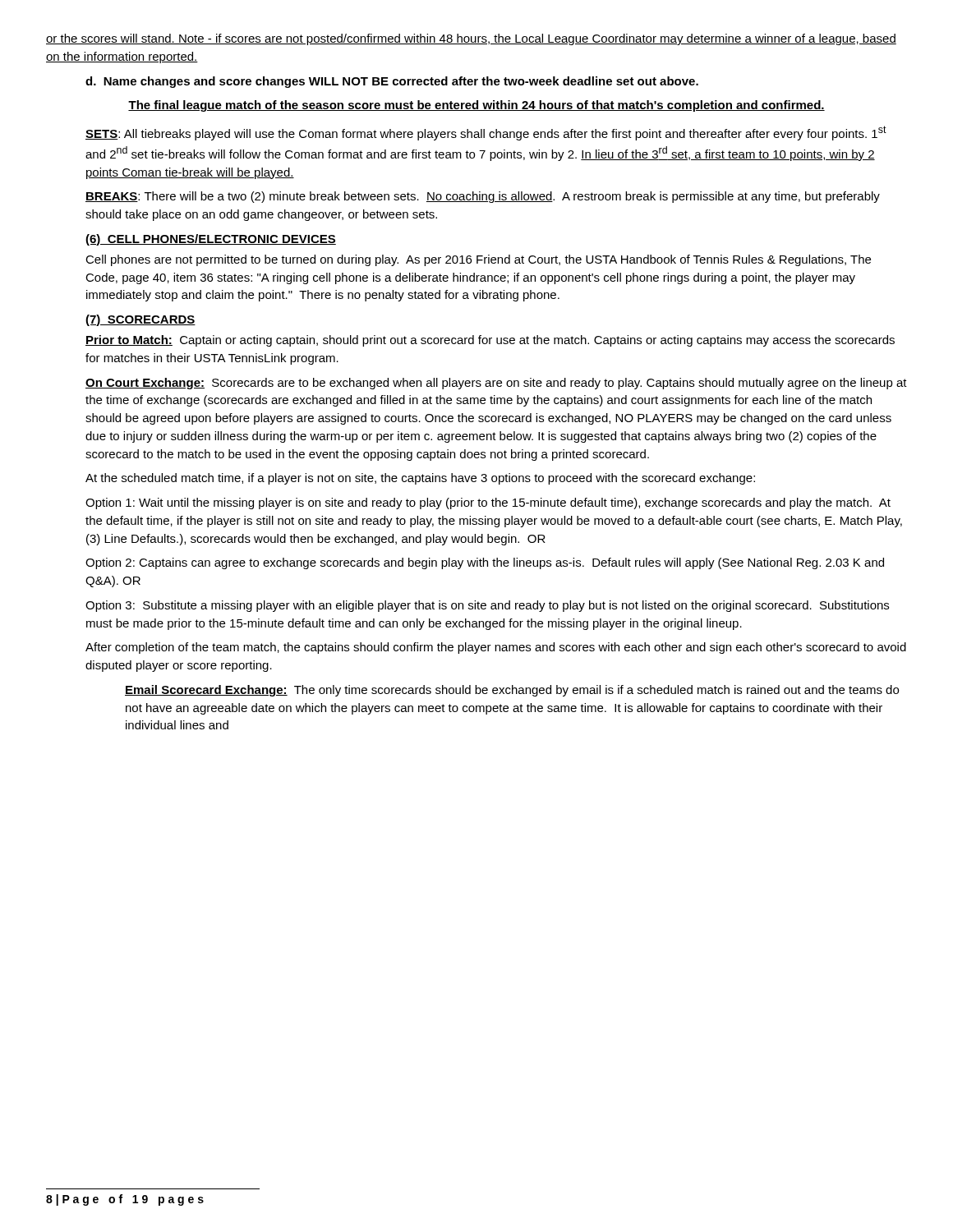Where is the passage that starts "Cell phones are not permitted"?
This screenshot has width=953, height=1232.
[496, 277]
